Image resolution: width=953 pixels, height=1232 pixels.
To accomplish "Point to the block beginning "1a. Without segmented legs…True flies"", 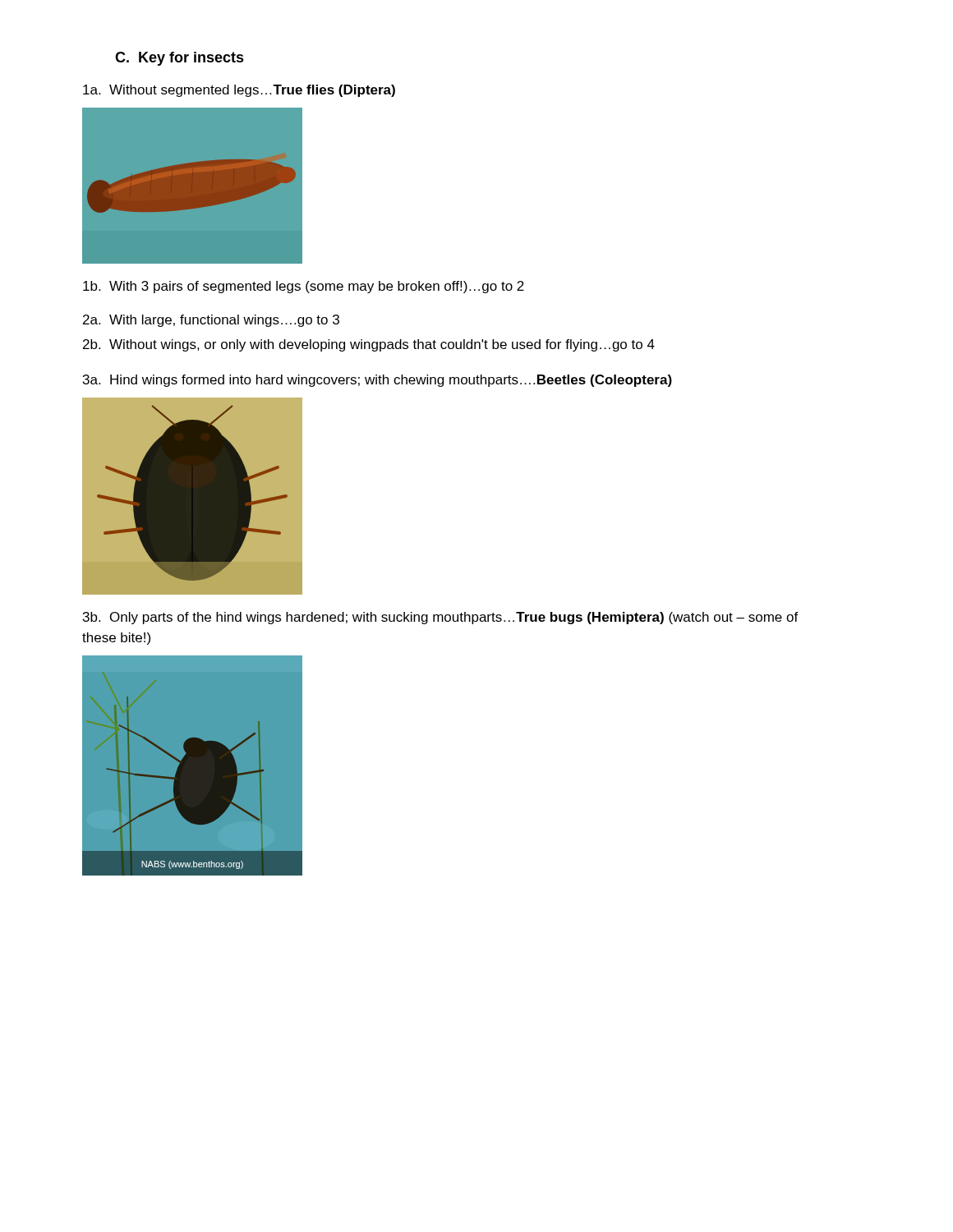I will point(239,90).
